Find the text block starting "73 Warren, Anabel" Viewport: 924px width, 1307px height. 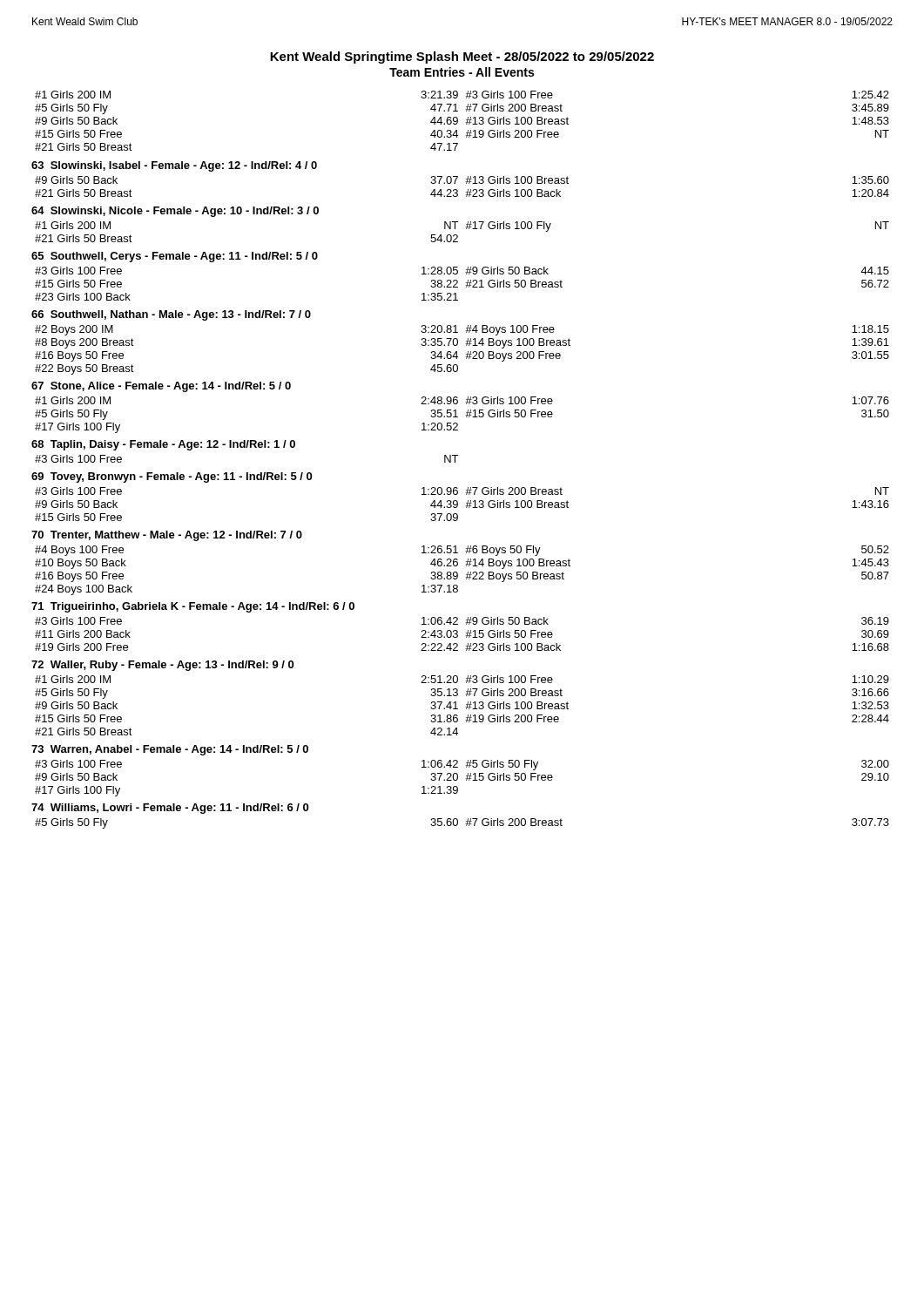170,749
